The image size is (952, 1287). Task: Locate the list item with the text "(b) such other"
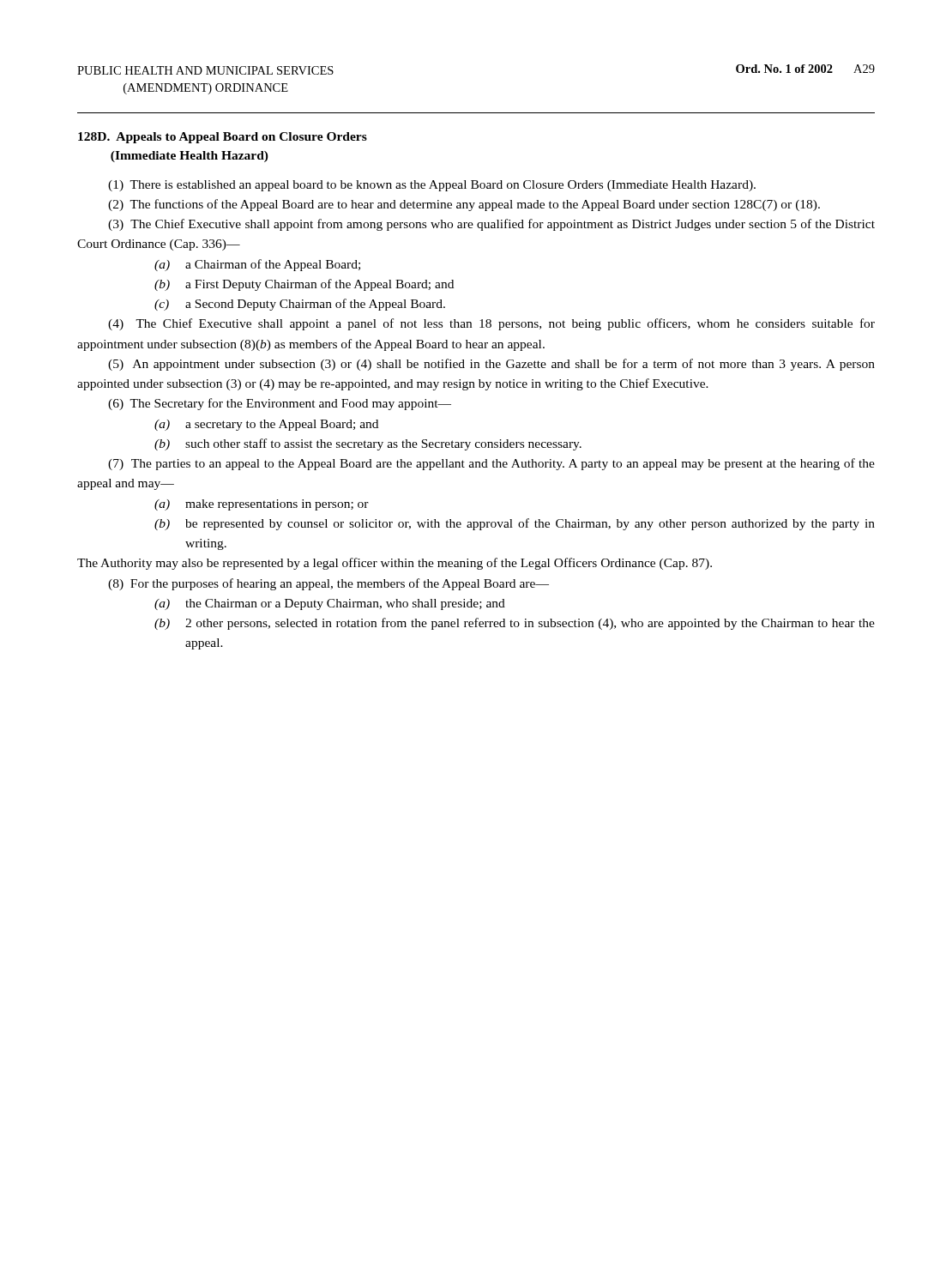click(x=515, y=443)
